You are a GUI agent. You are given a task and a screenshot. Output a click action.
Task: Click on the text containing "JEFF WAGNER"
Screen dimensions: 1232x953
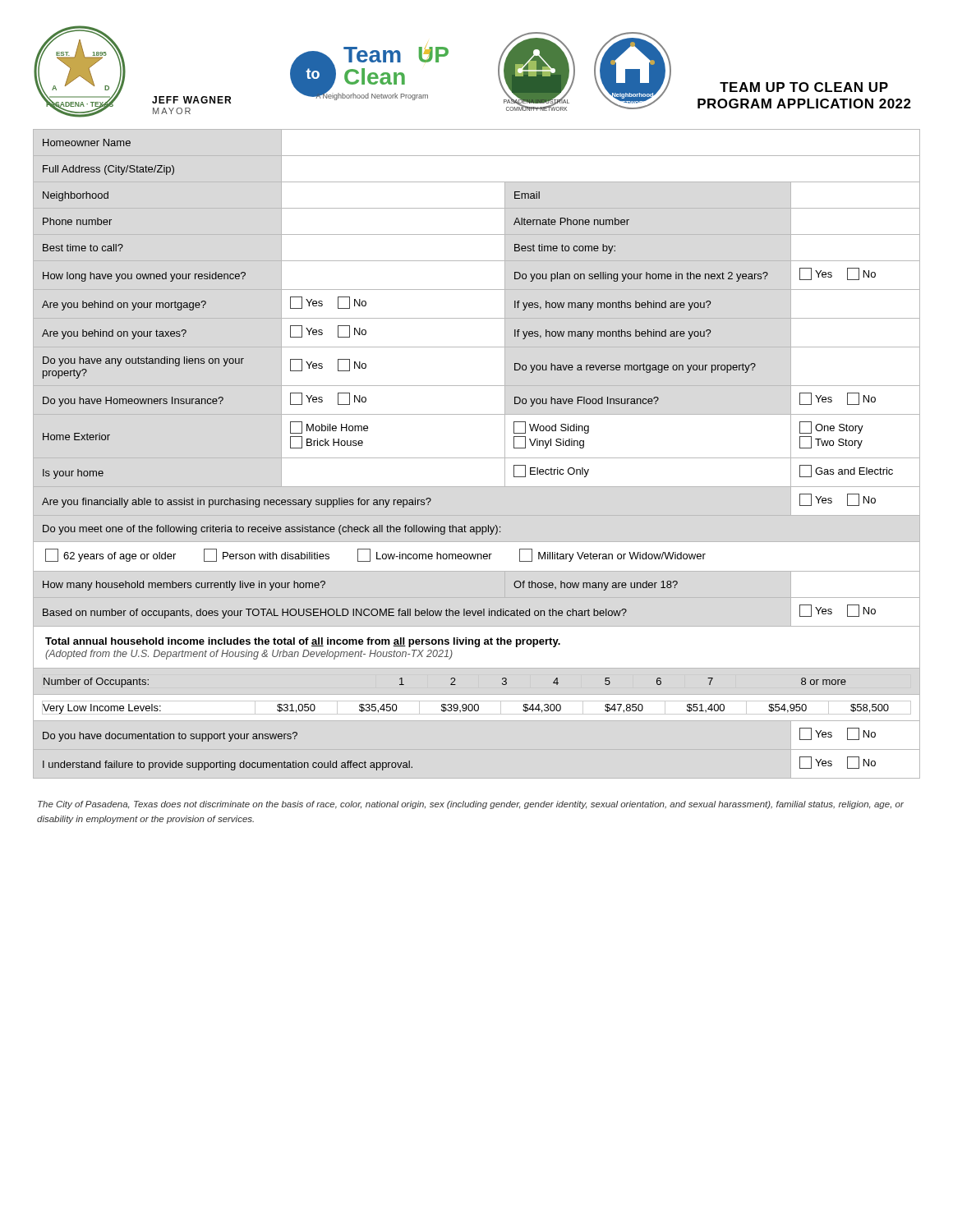(192, 100)
